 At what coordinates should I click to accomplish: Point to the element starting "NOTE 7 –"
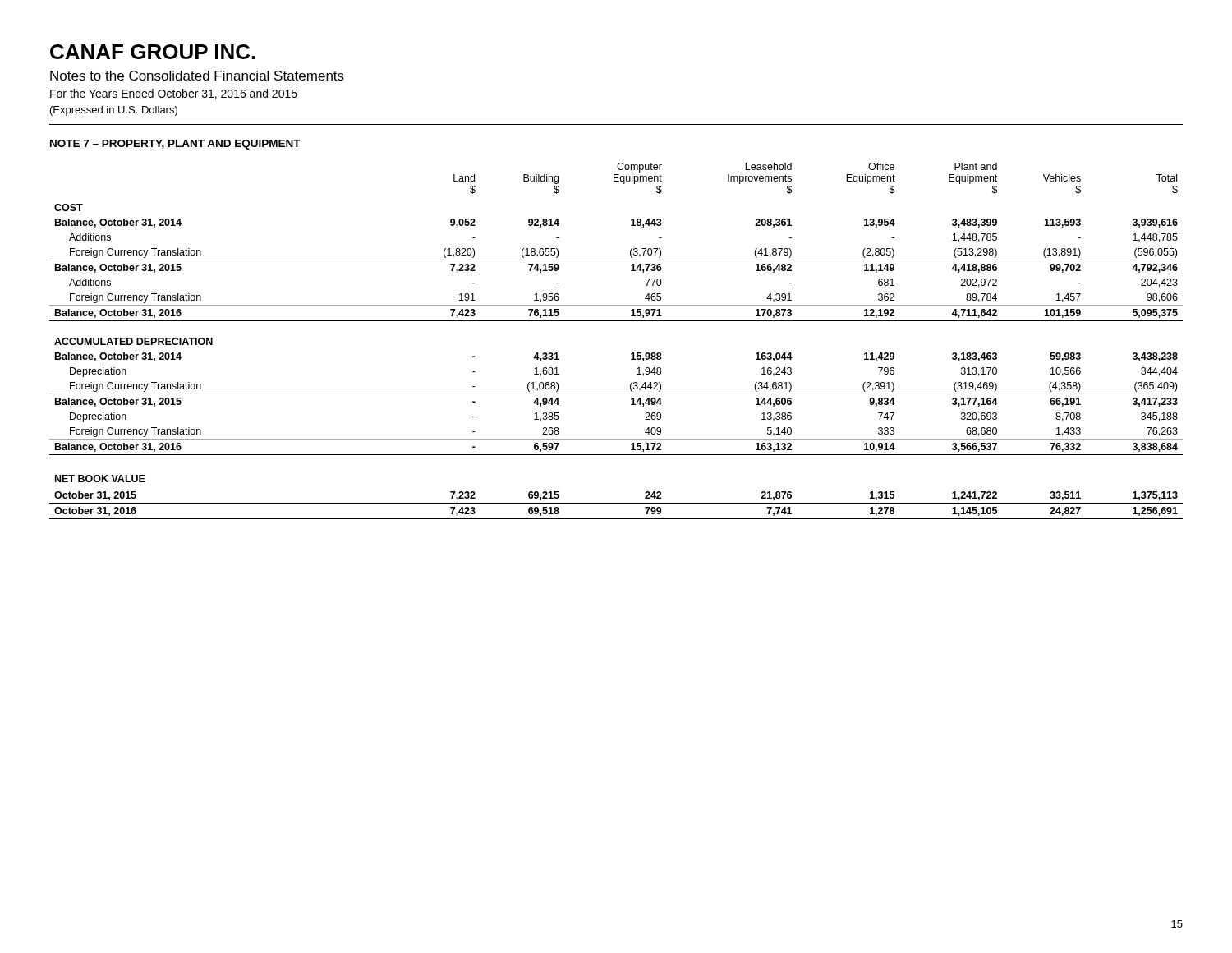(x=175, y=143)
